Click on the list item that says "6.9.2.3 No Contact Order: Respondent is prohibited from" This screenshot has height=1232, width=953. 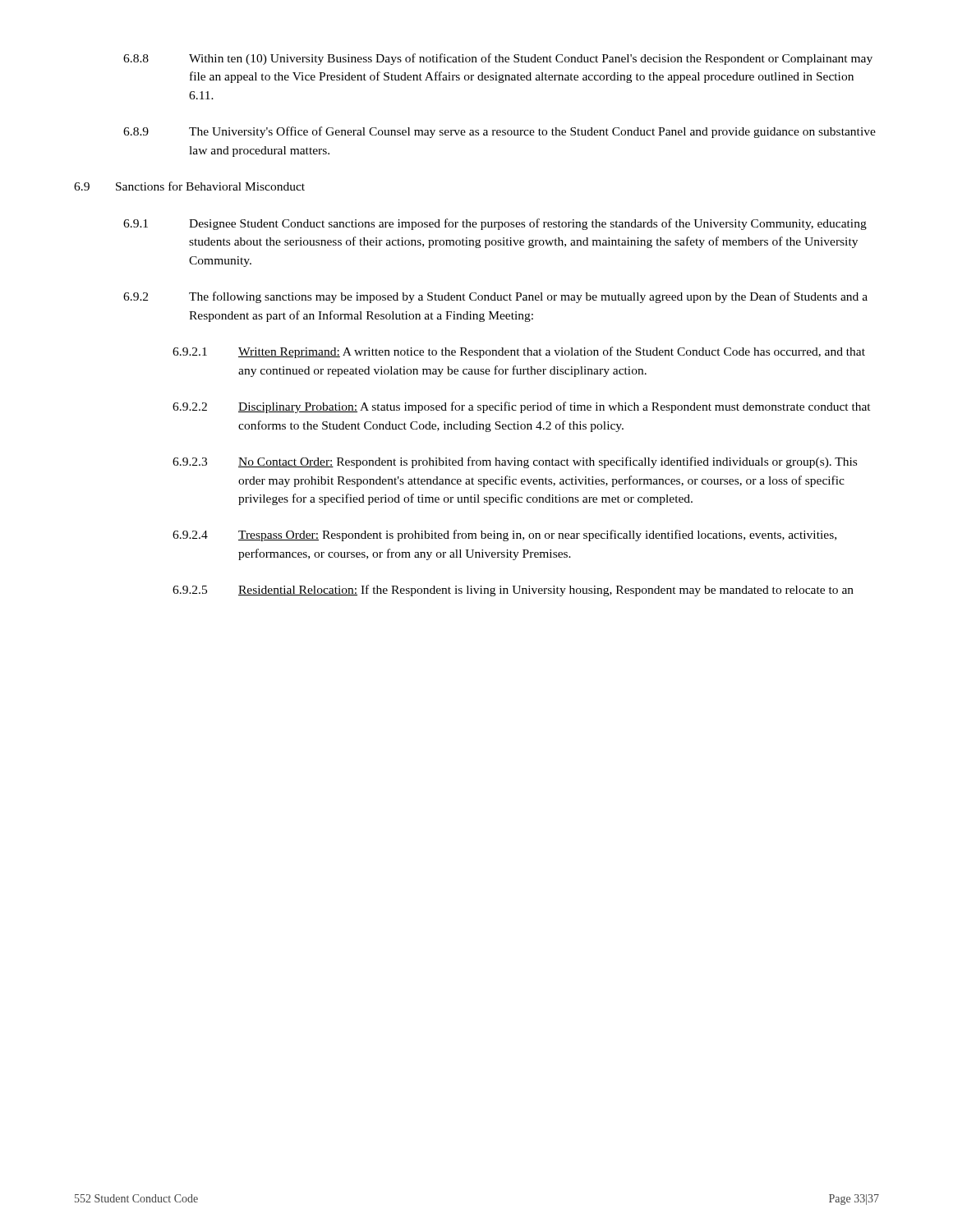tap(526, 480)
